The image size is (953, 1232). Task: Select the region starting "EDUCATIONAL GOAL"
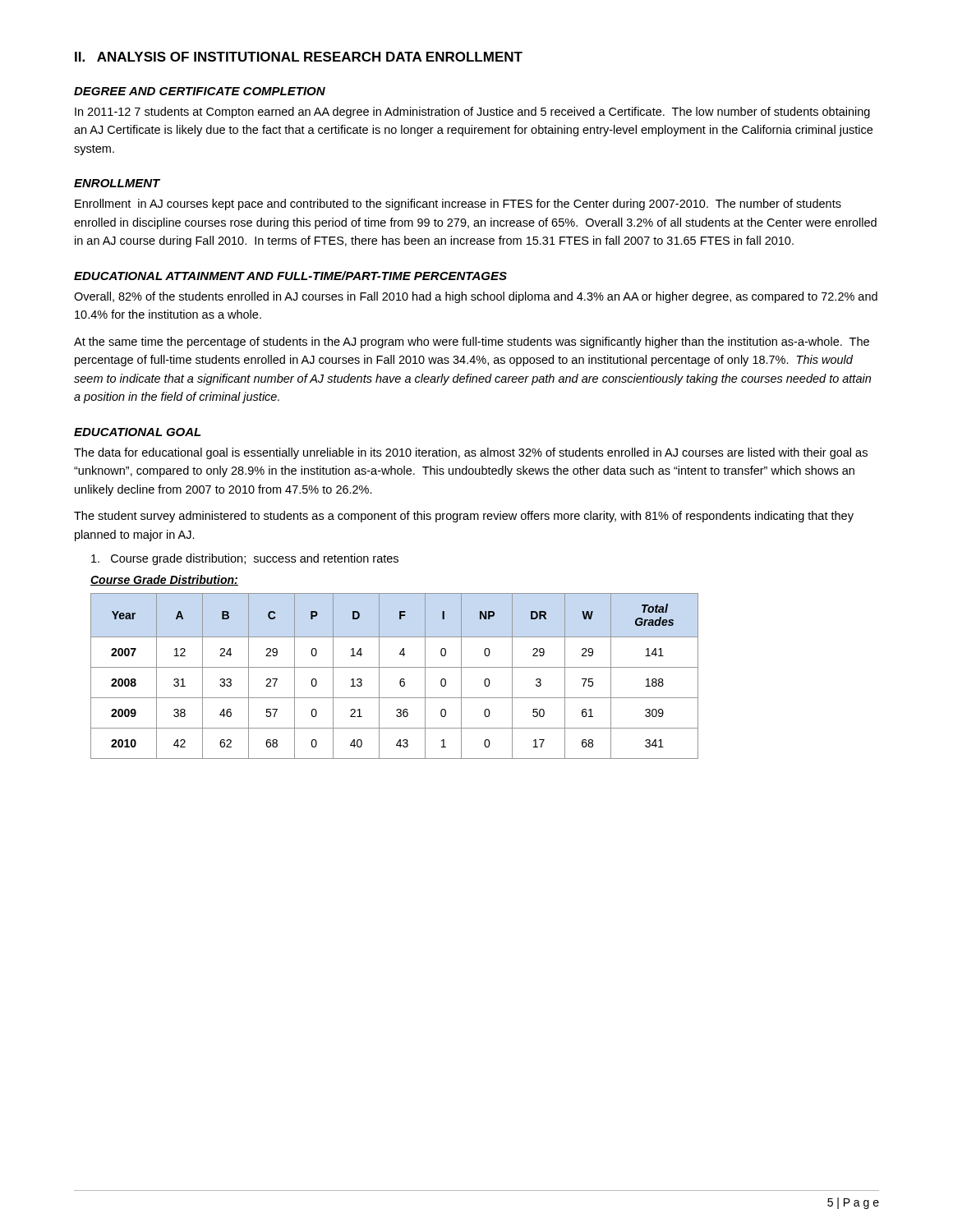point(138,431)
